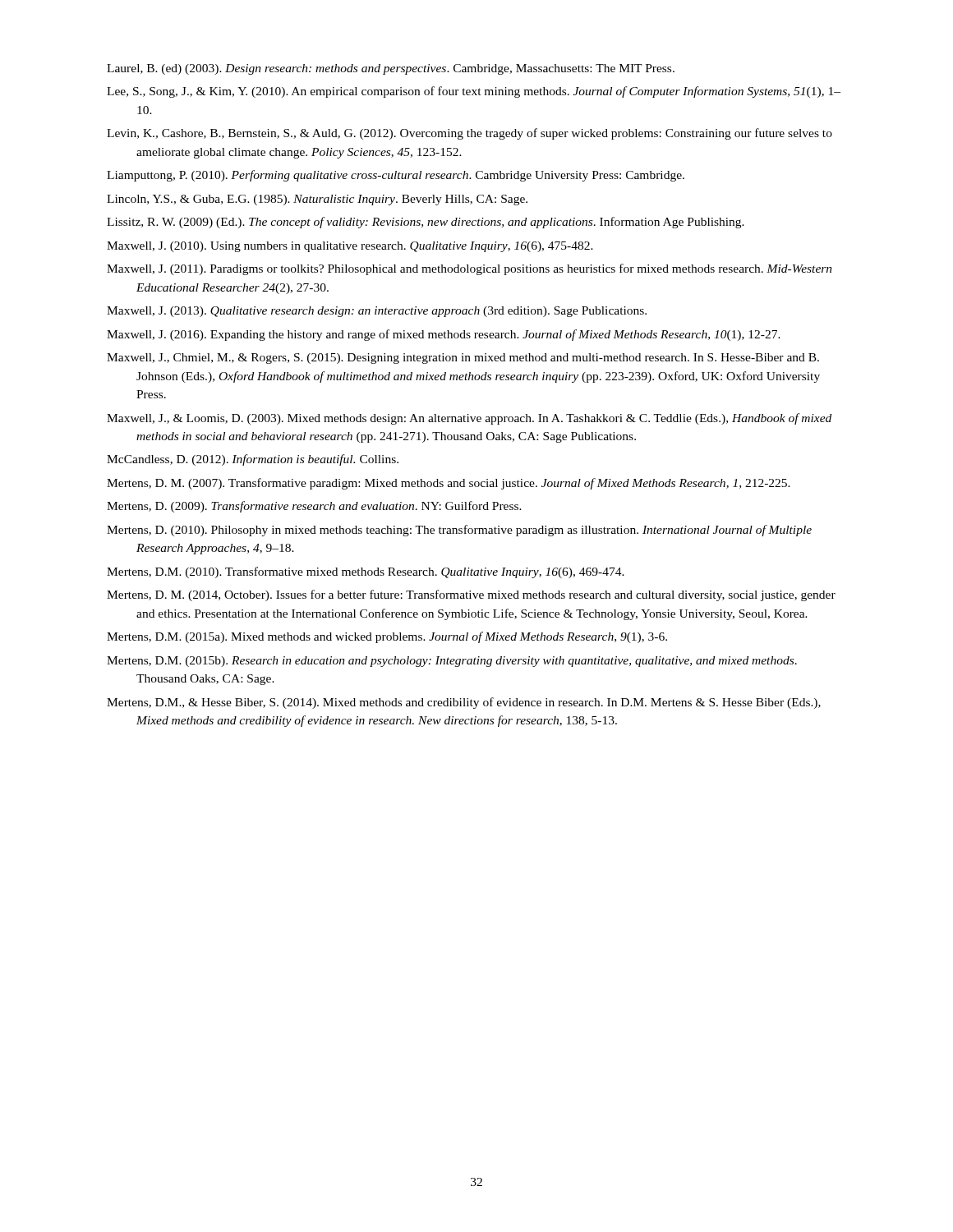Find the block on this page that starts "Lincoln, Y.S., & Guba, E.G. (1985). Naturalistic Inquiry."

(x=318, y=198)
